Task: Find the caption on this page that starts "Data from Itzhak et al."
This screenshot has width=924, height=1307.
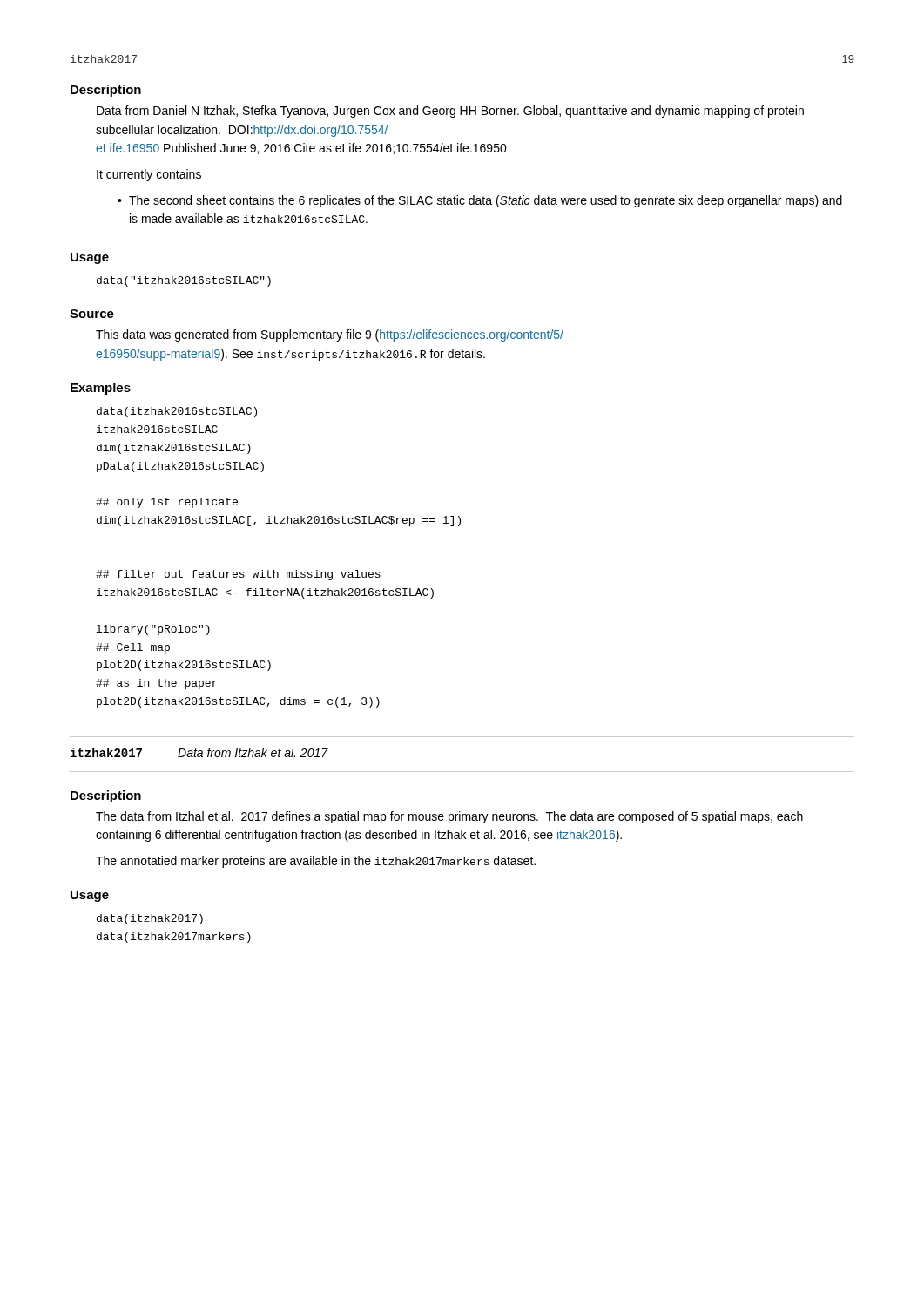Action: pyautogui.click(x=253, y=753)
